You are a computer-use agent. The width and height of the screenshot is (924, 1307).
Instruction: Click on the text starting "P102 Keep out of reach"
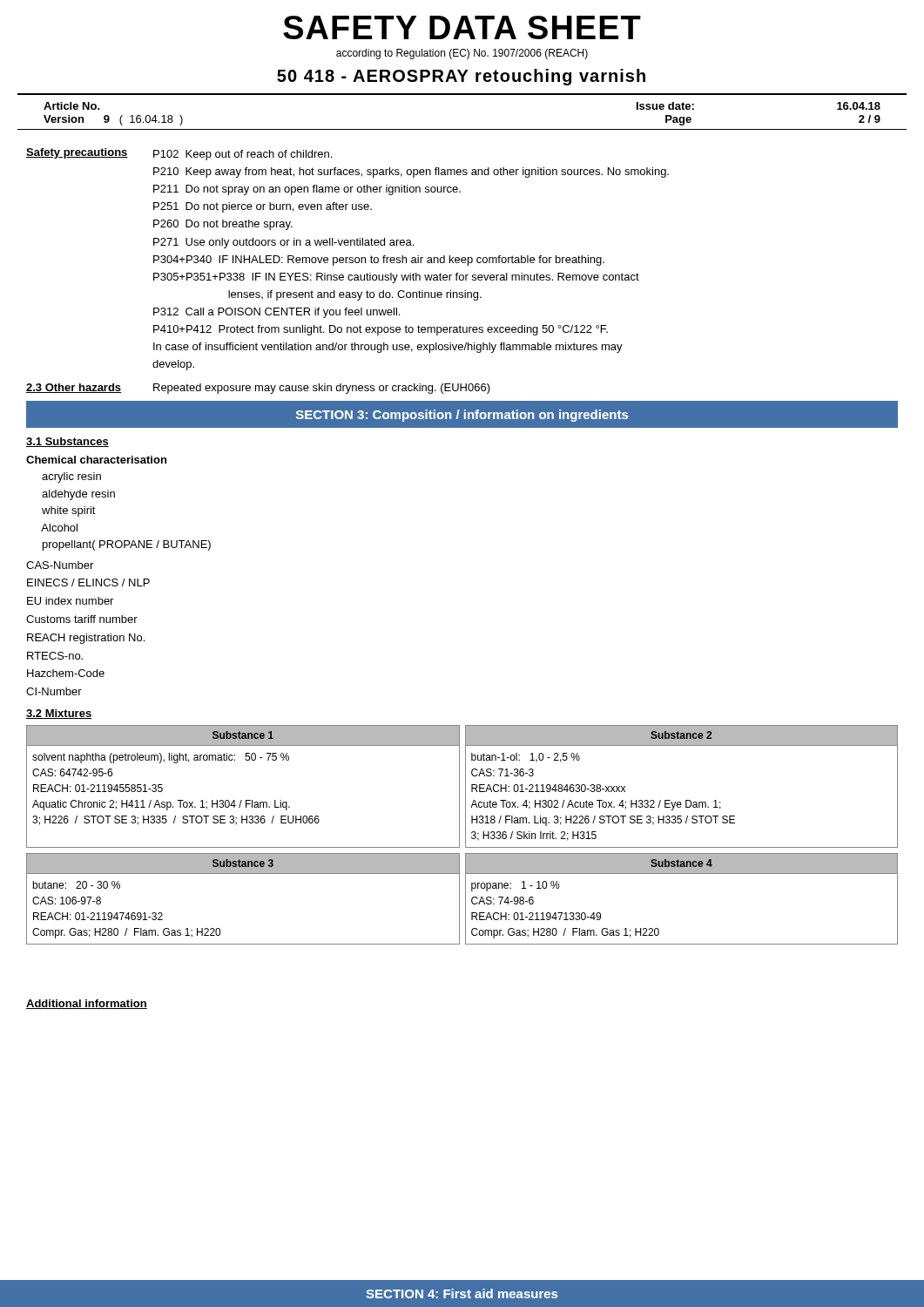click(x=411, y=259)
